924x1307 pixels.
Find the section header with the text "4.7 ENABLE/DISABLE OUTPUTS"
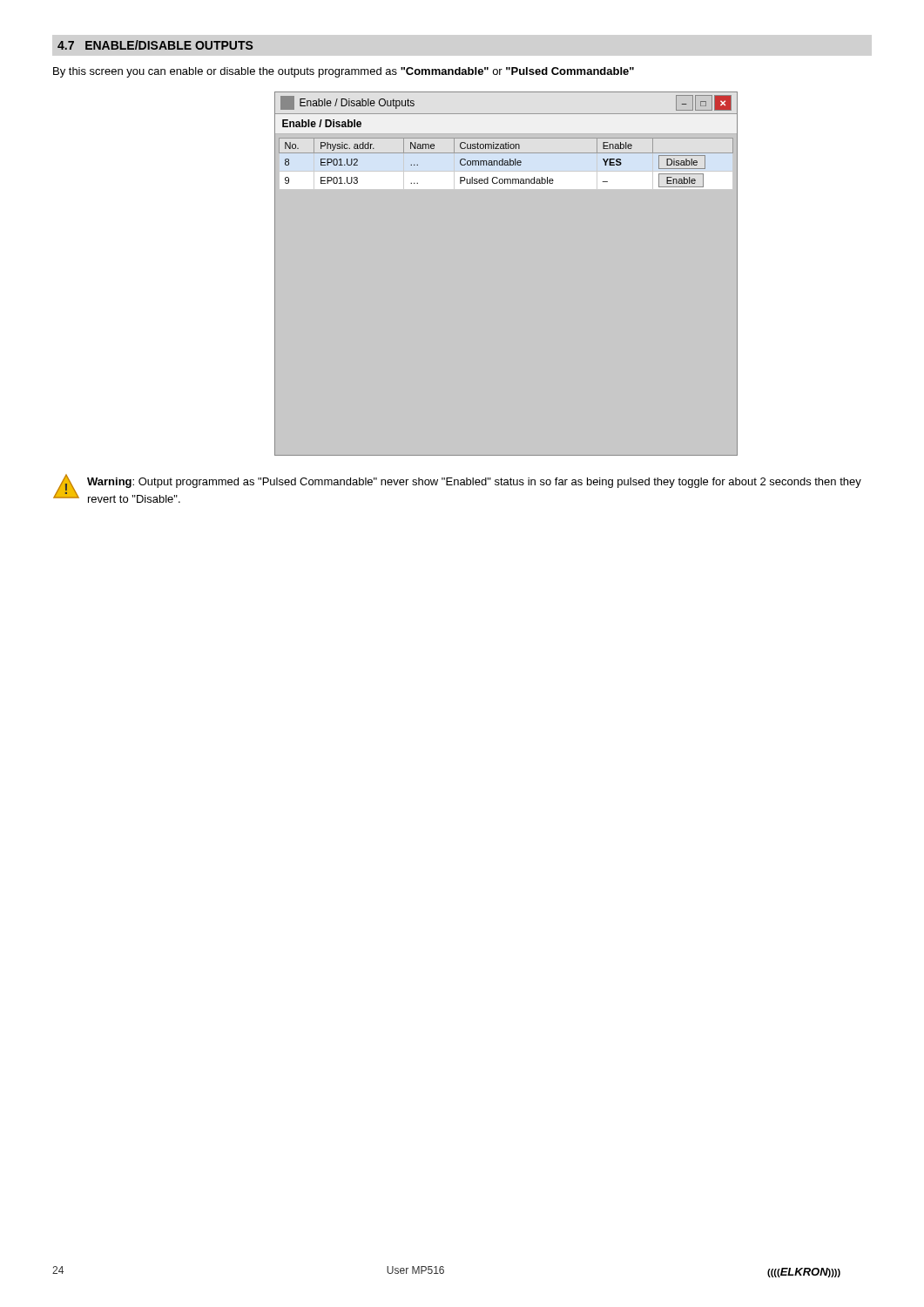coord(155,45)
